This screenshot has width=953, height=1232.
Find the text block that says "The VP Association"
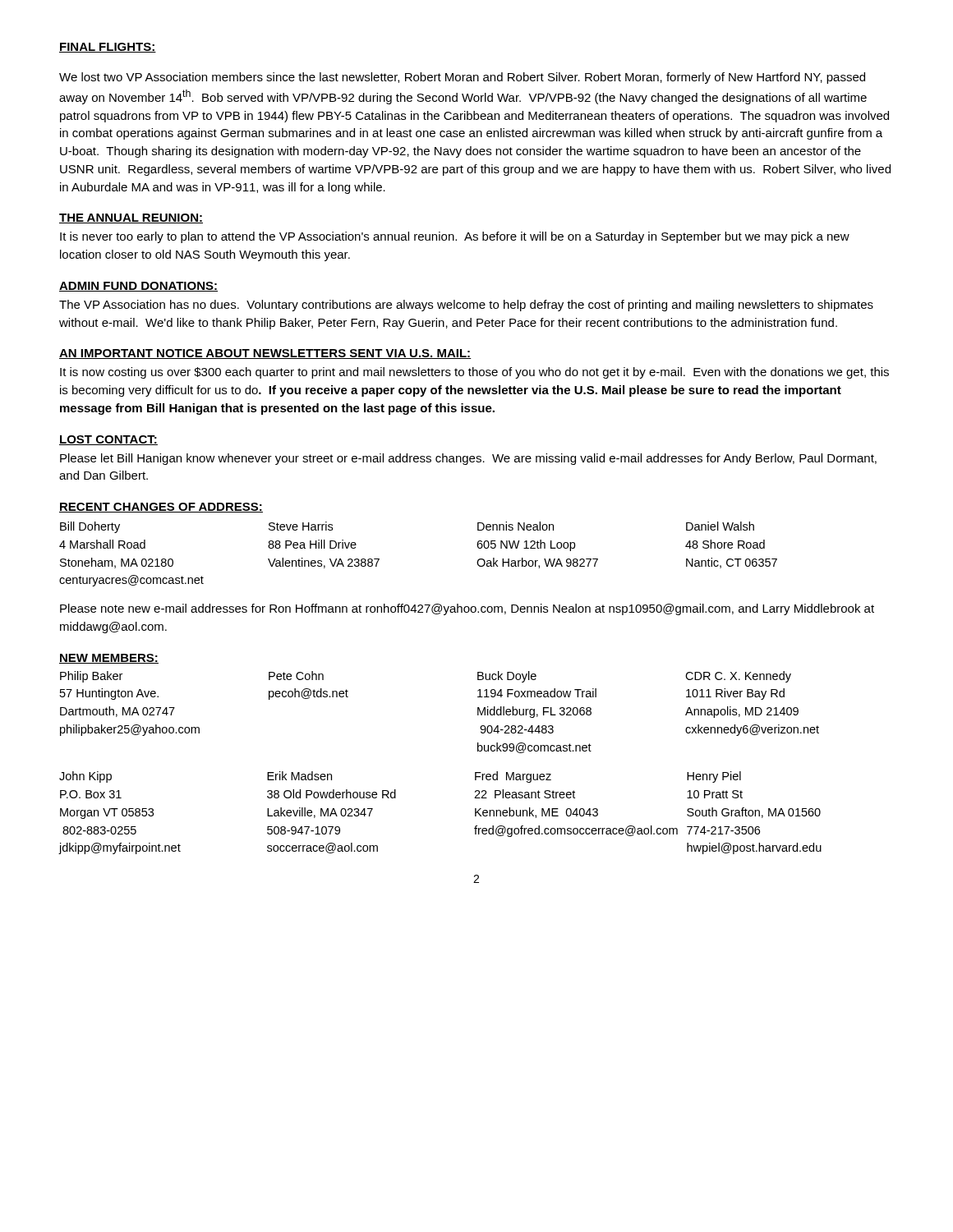click(x=476, y=313)
